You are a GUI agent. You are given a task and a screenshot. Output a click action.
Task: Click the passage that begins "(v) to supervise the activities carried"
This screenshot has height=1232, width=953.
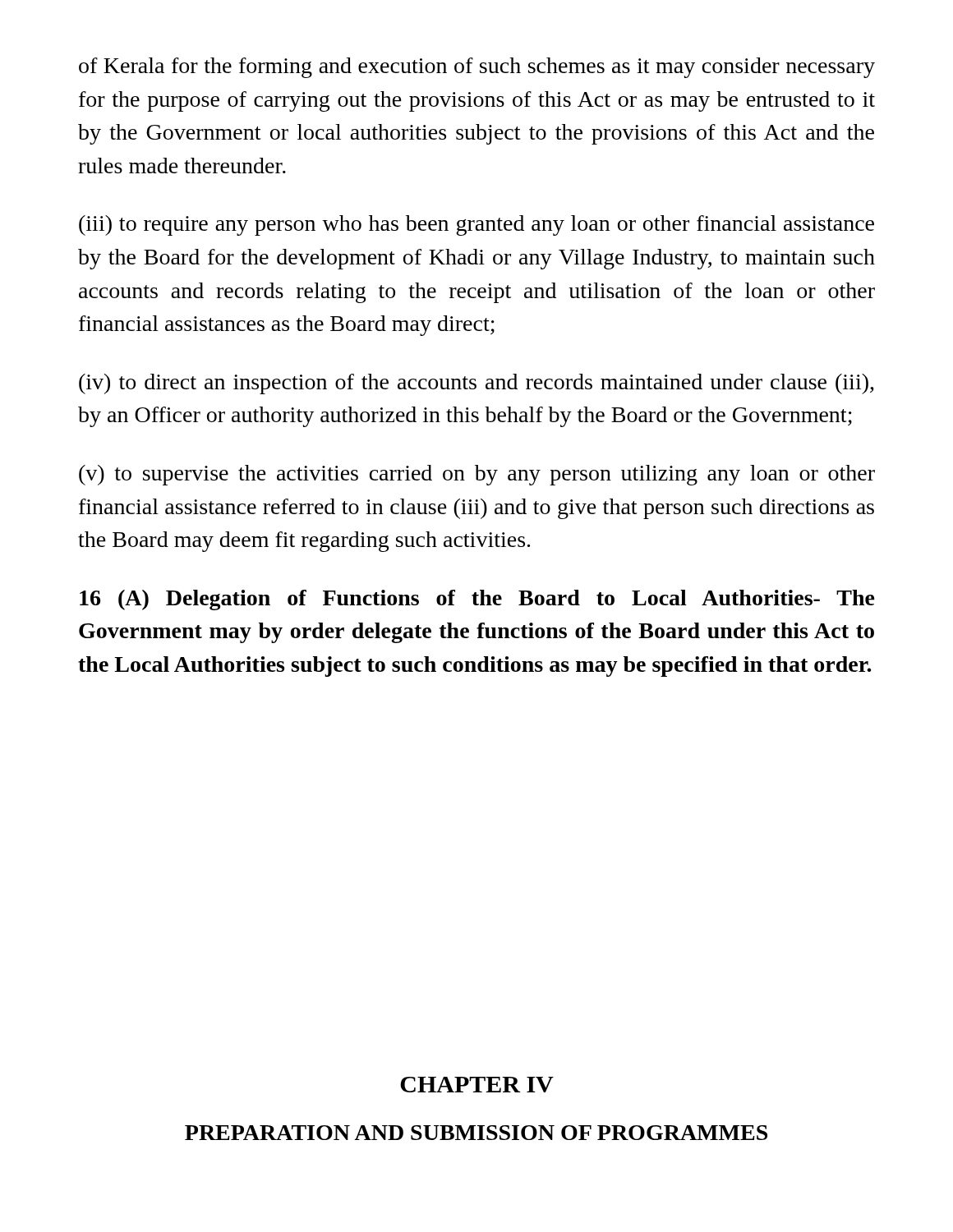point(476,506)
